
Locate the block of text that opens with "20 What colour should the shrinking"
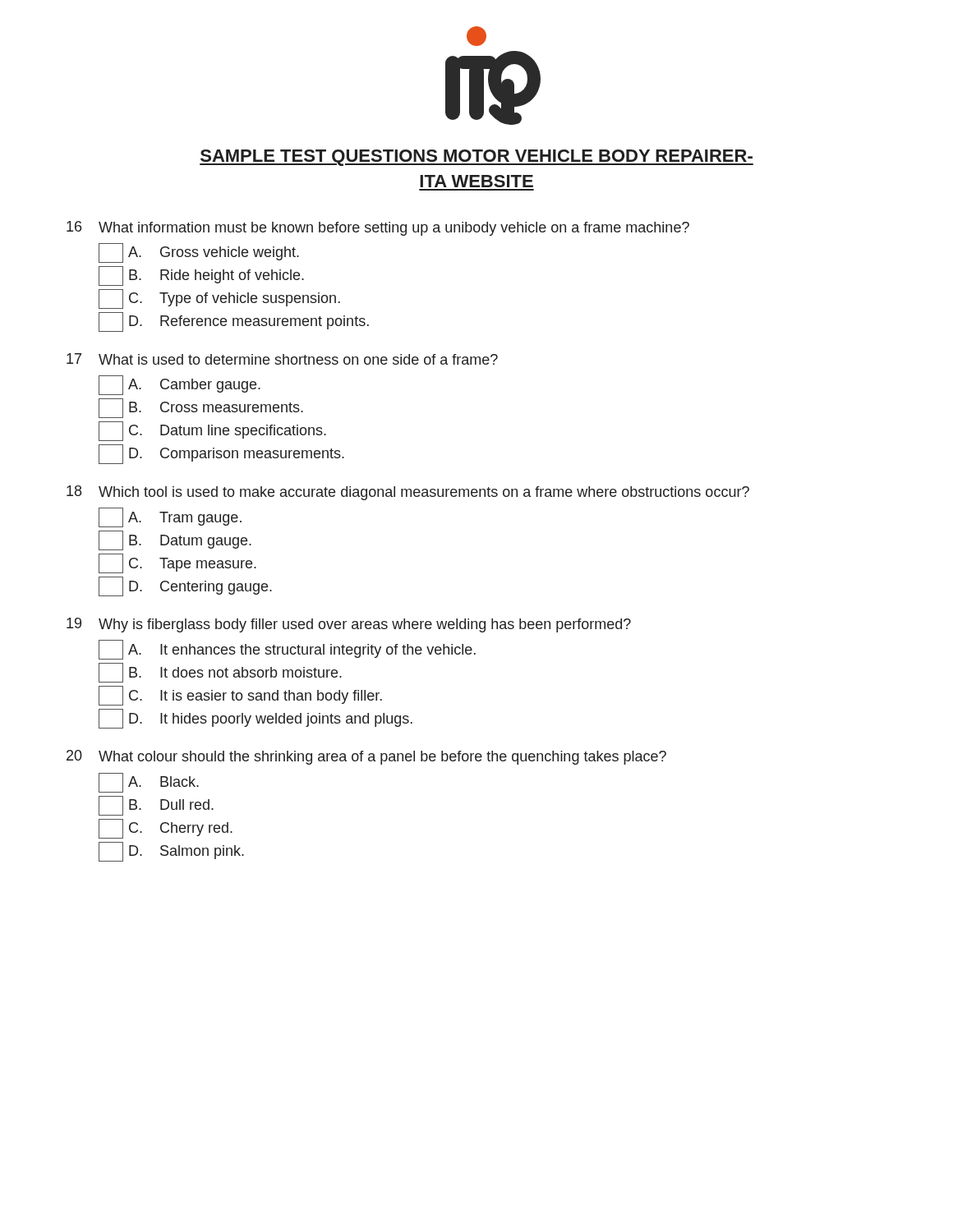pos(366,757)
